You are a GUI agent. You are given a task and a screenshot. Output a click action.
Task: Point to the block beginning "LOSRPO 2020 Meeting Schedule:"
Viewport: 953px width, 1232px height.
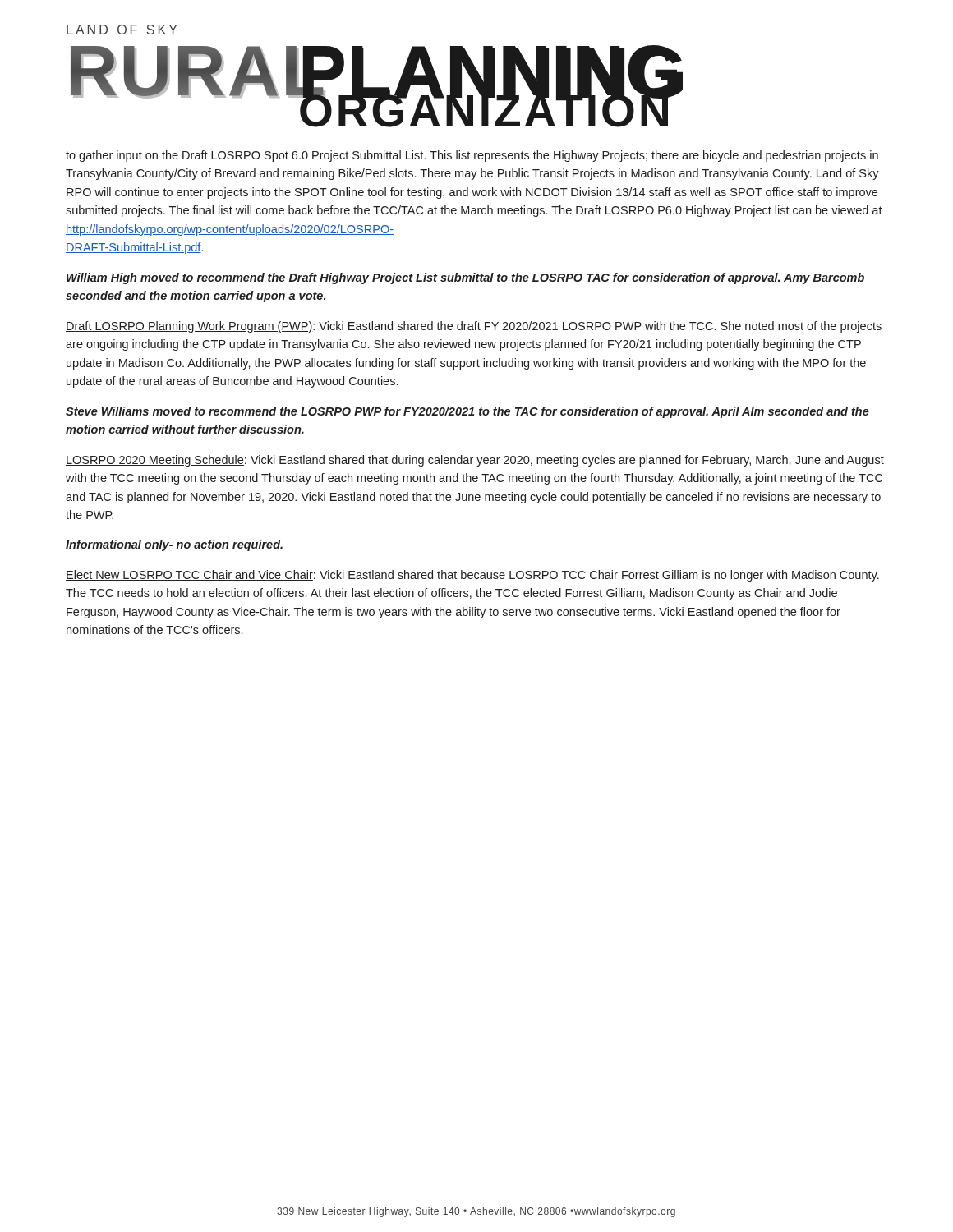475,487
